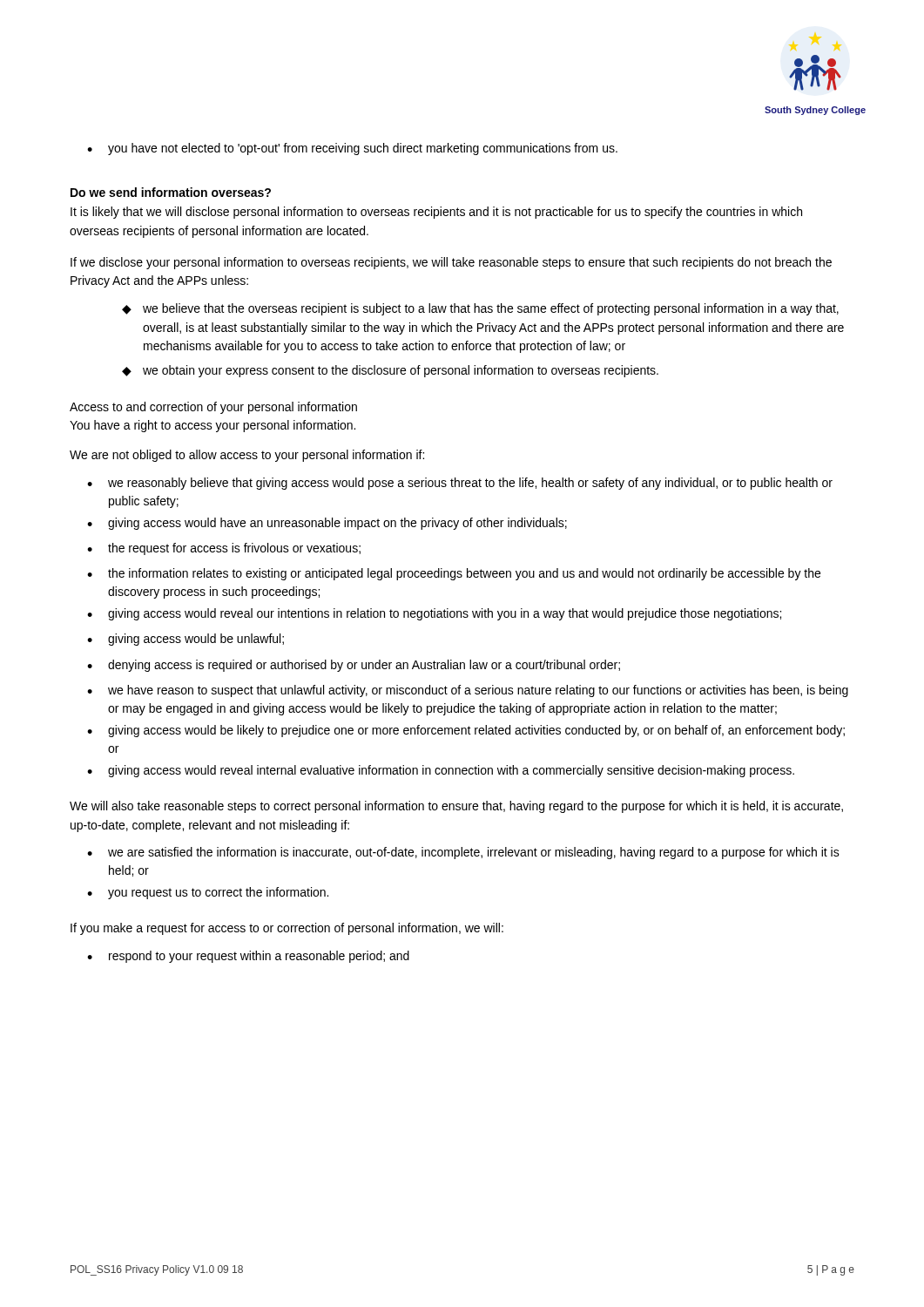The width and height of the screenshot is (924, 1307).
Task: Locate the block of text that opens with "• you have not"
Action: [x=471, y=150]
